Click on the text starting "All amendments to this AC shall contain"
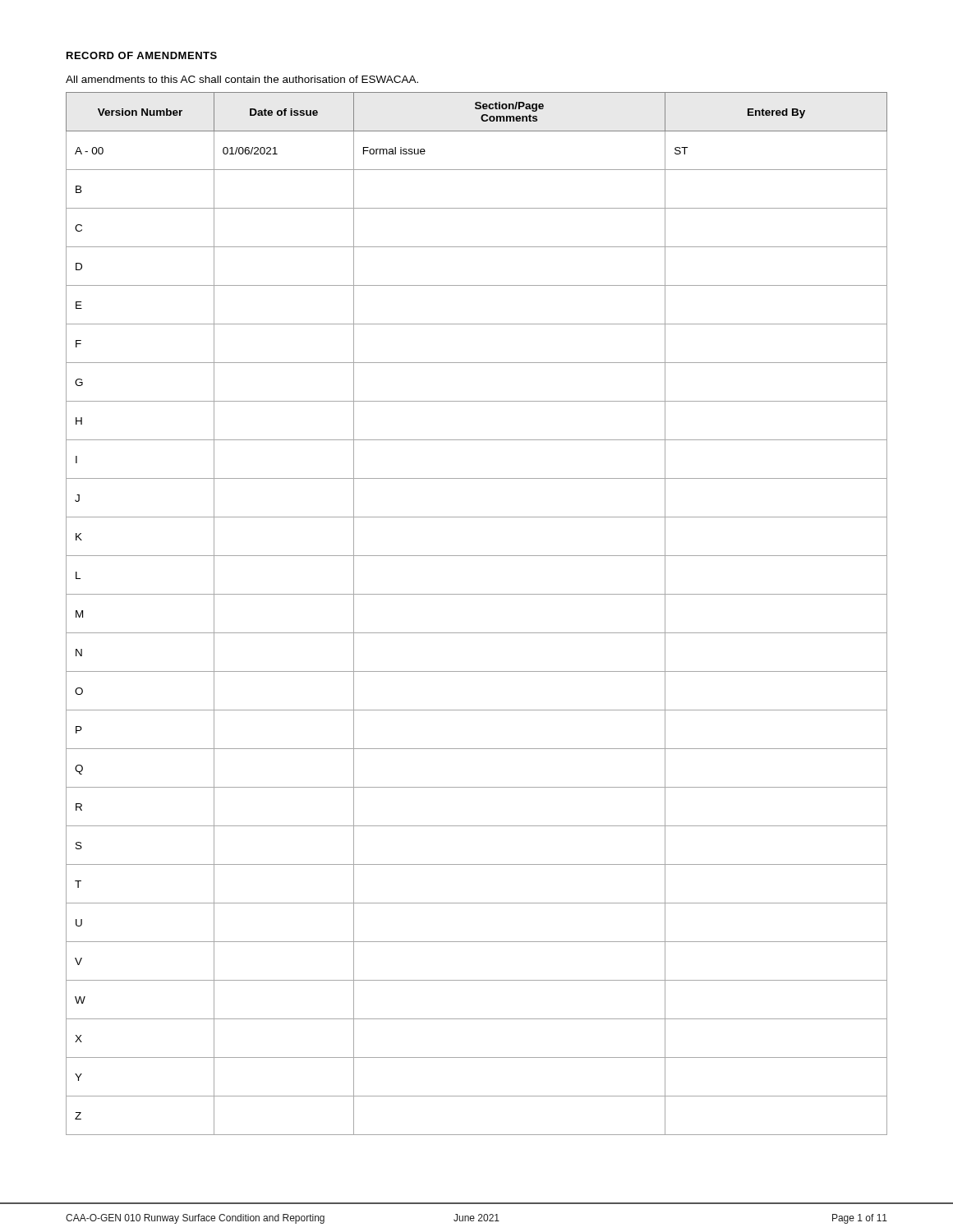953x1232 pixels. coord(242,79)
